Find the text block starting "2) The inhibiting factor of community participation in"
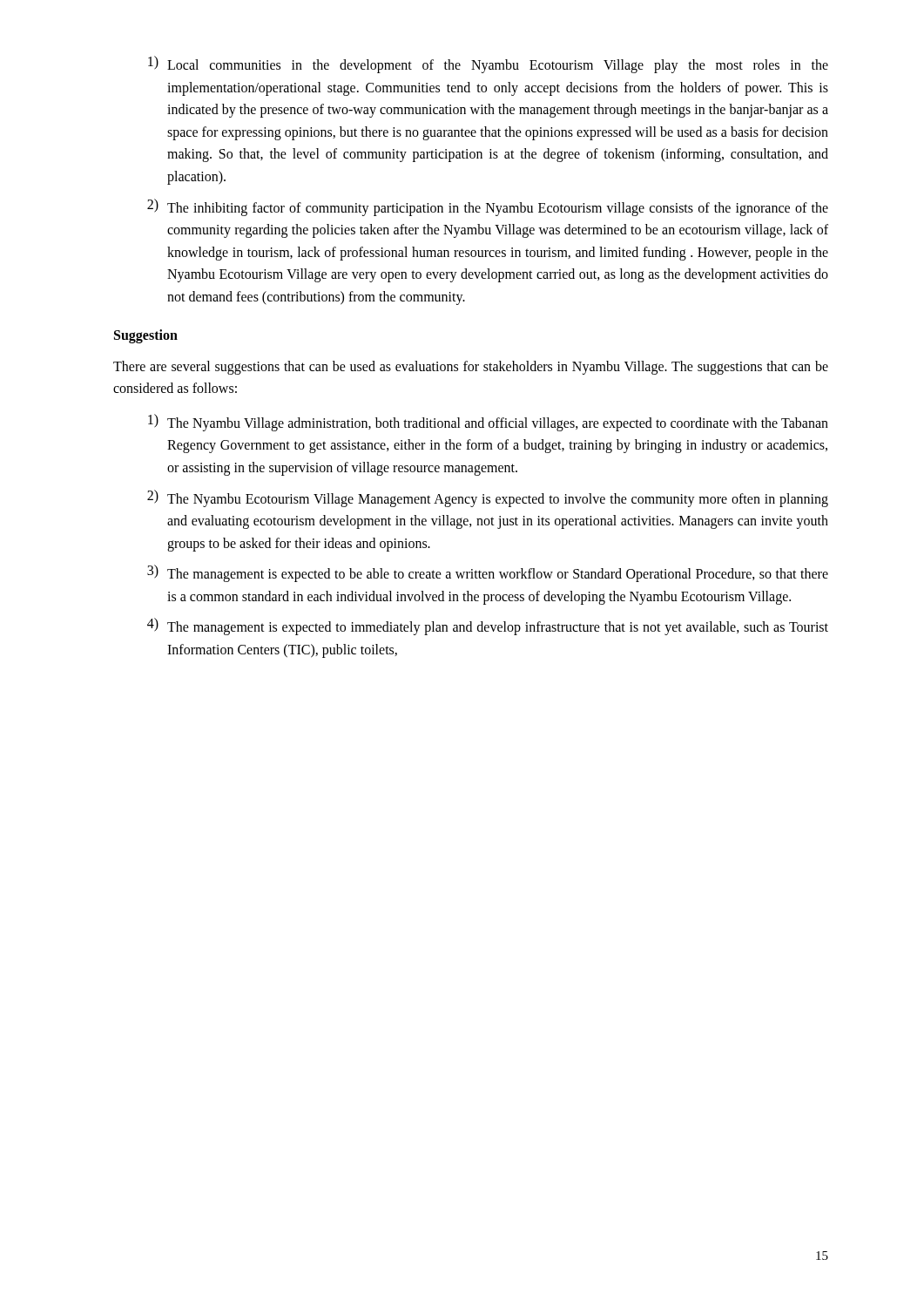The image size is (924, 1307). tap(471, 252)
